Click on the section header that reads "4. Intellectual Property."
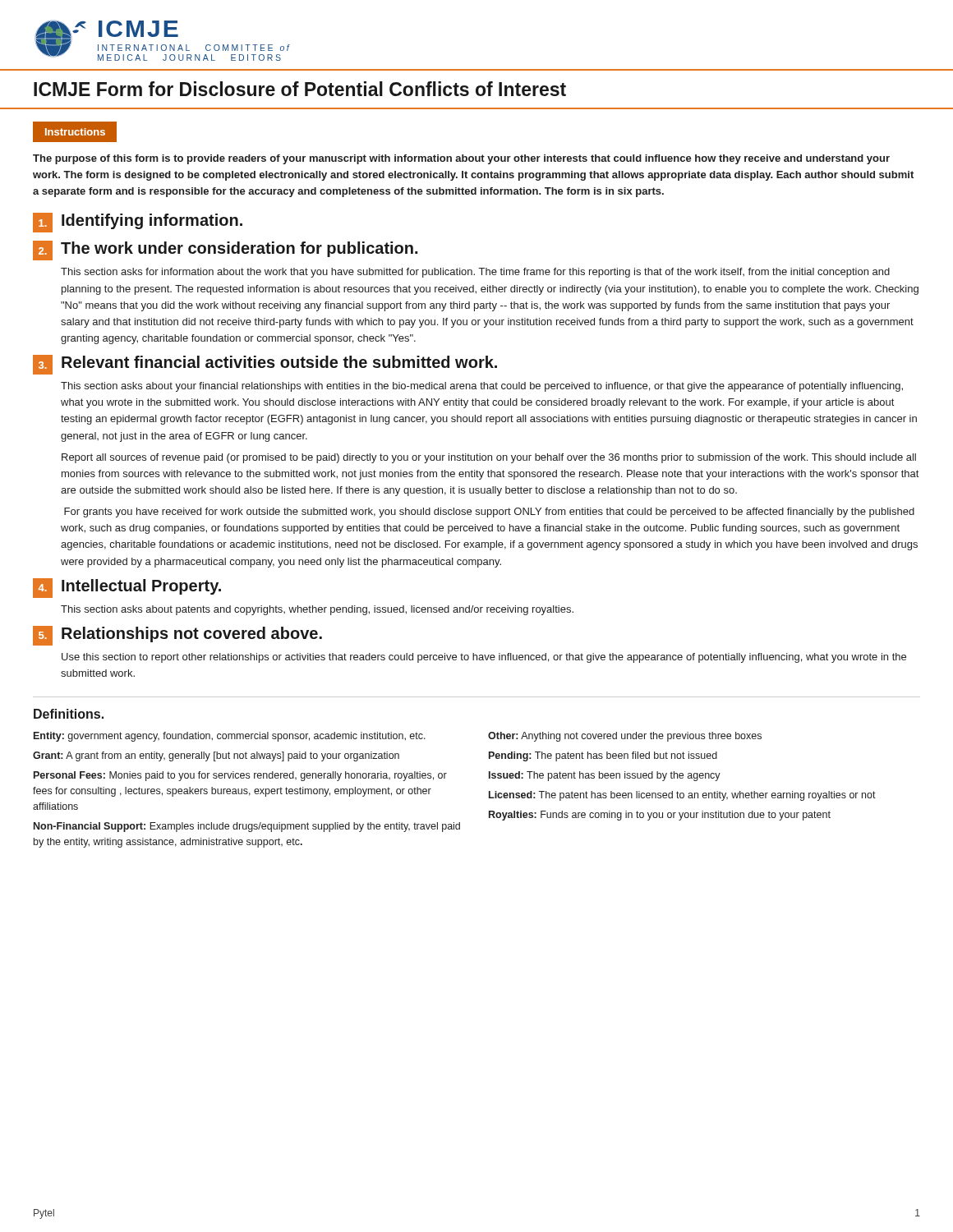This screenshot has height=1232, width=953. tap(128, 587)
